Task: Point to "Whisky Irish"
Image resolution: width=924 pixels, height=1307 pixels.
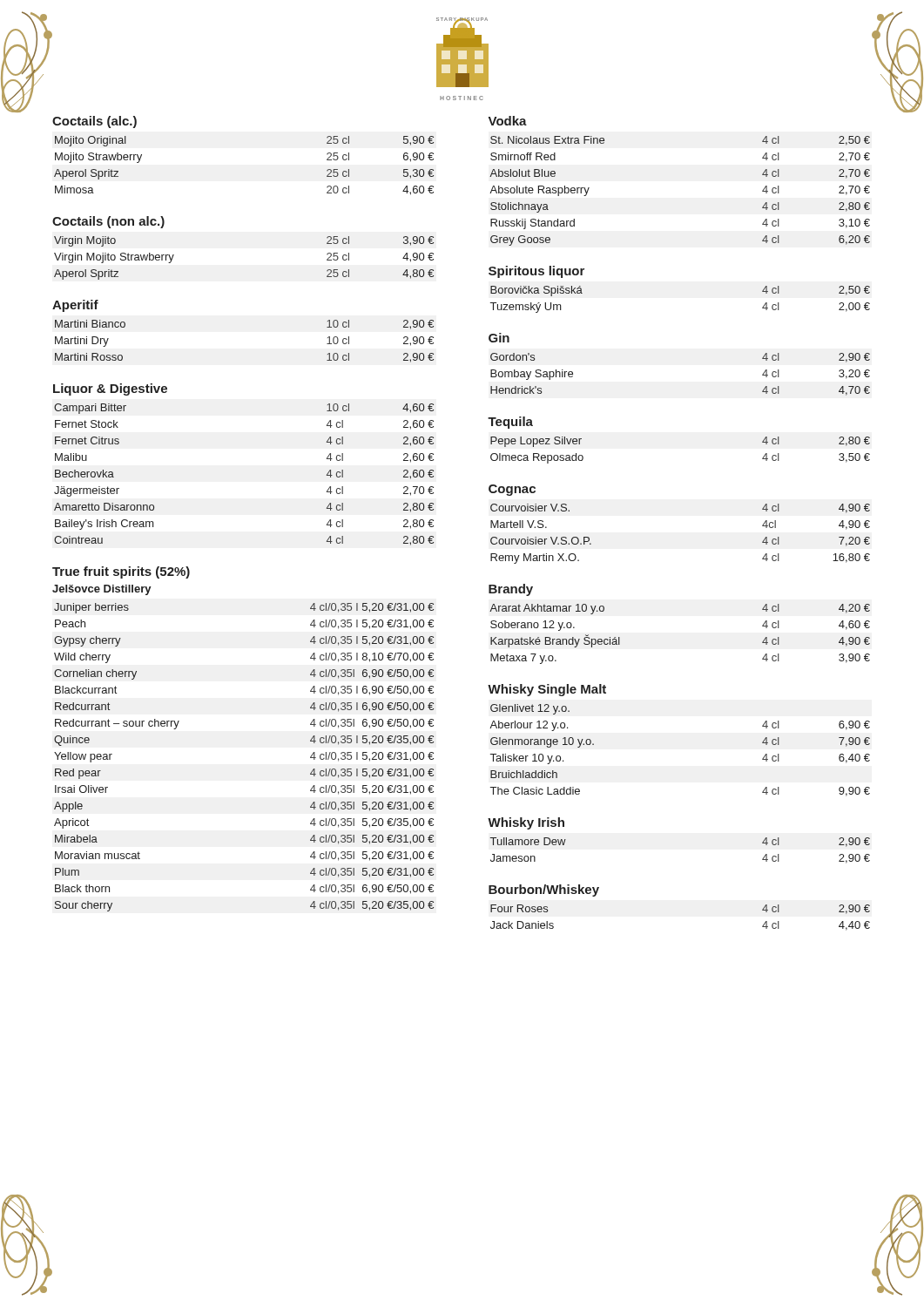Action: tap(527, 822)
